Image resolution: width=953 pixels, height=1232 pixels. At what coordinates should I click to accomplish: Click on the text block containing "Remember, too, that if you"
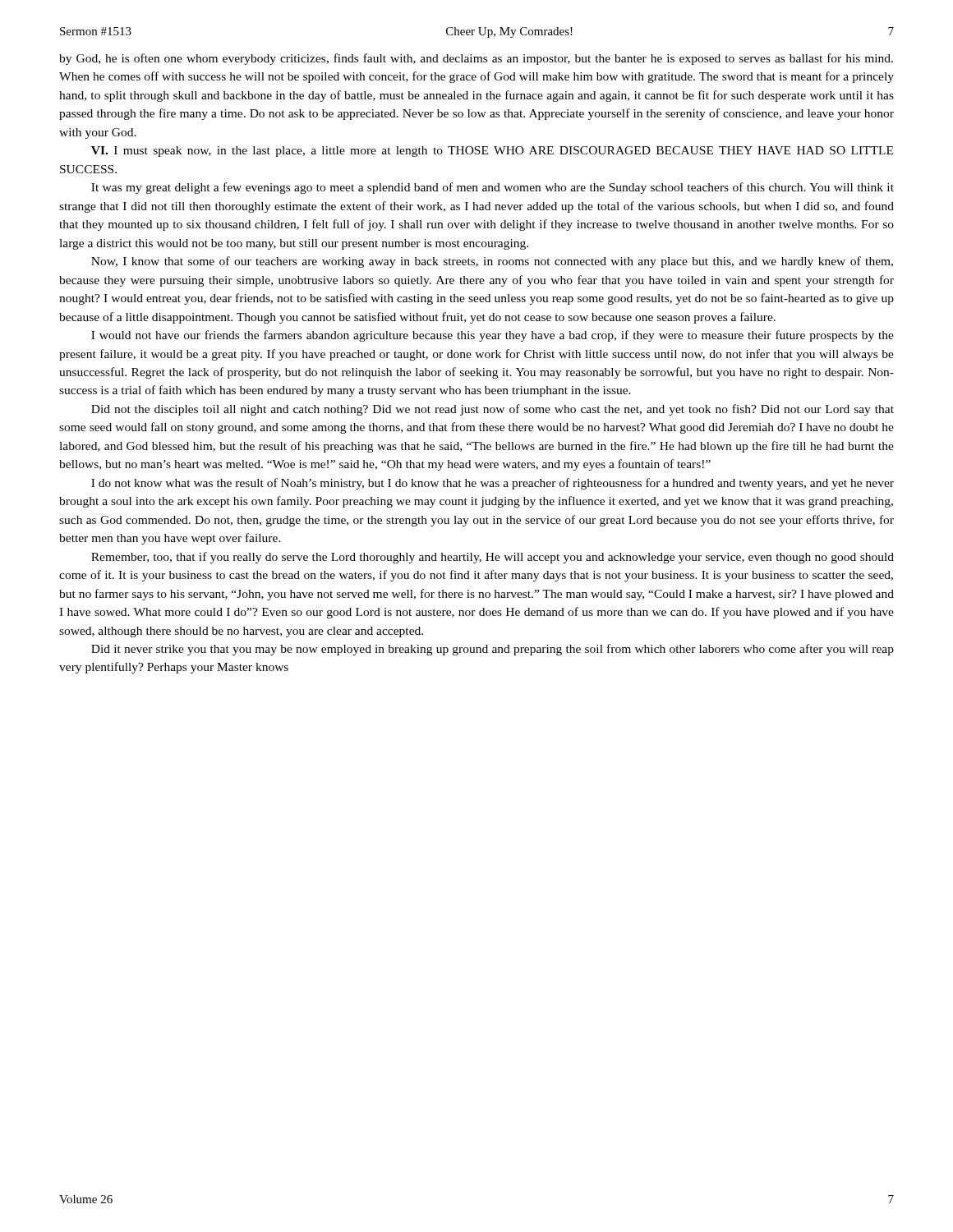pyautogui.click(x=476, y=594)
